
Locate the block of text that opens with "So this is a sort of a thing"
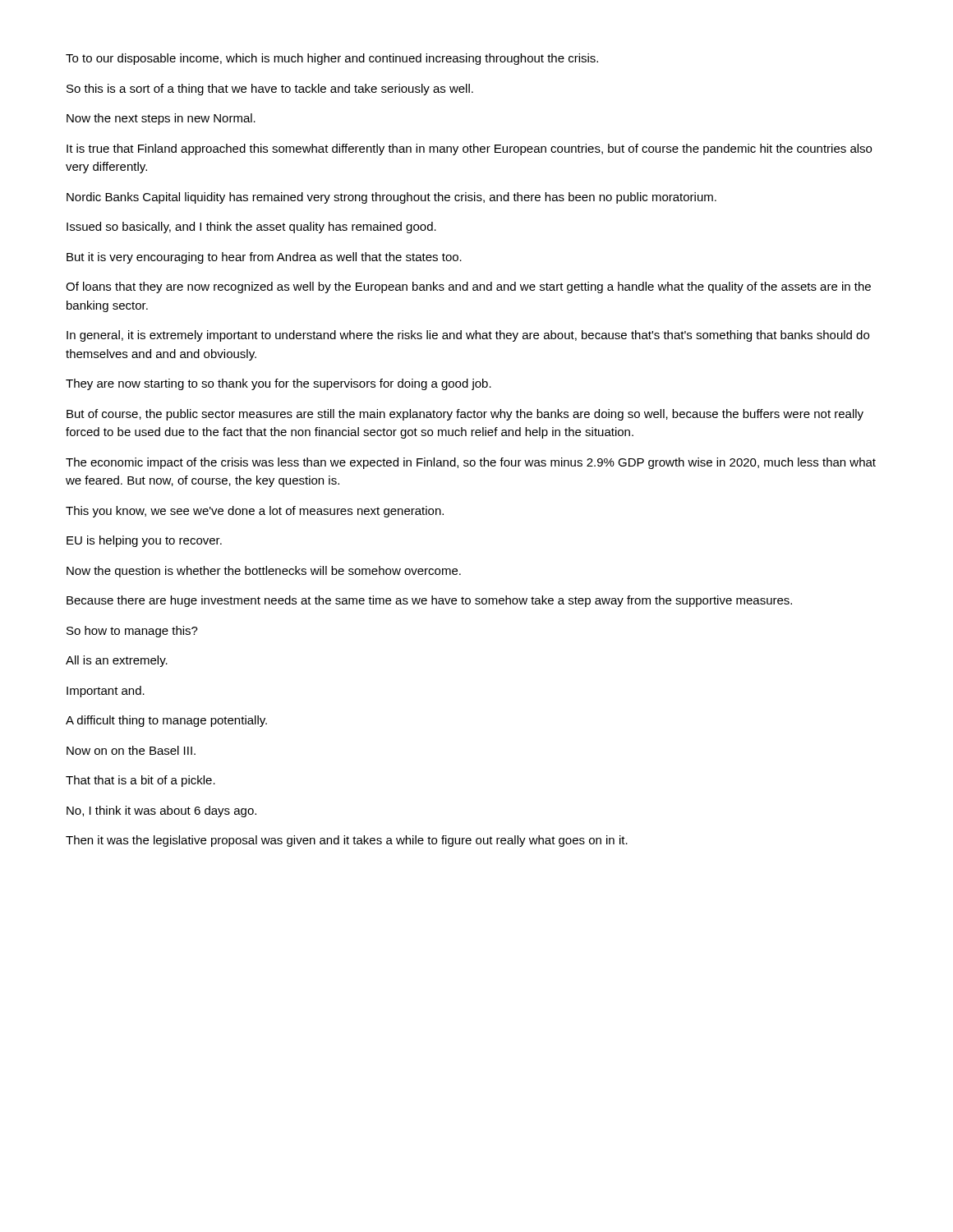(270, 88)
